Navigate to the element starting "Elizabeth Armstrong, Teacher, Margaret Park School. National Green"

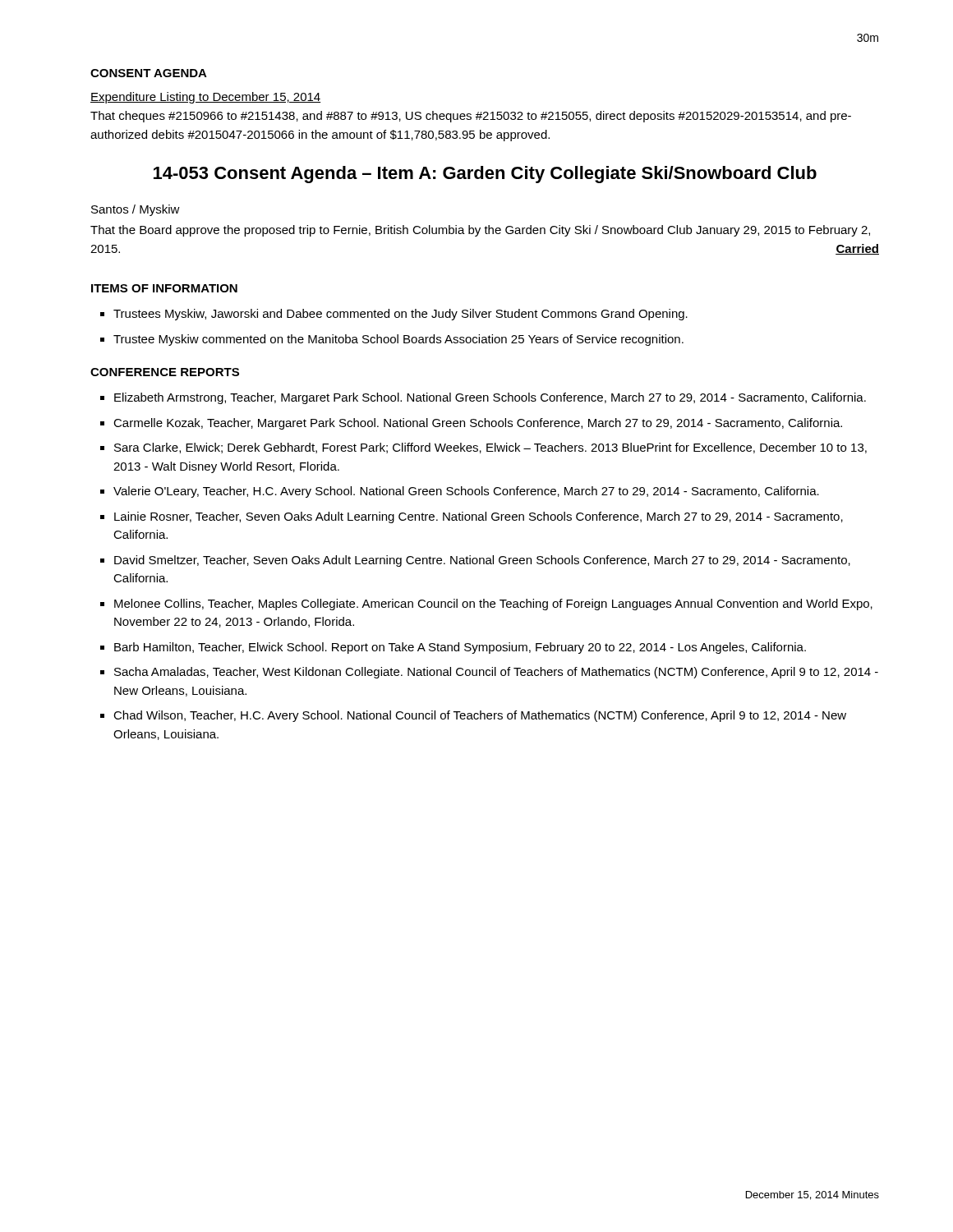click(x=490, y=397)
